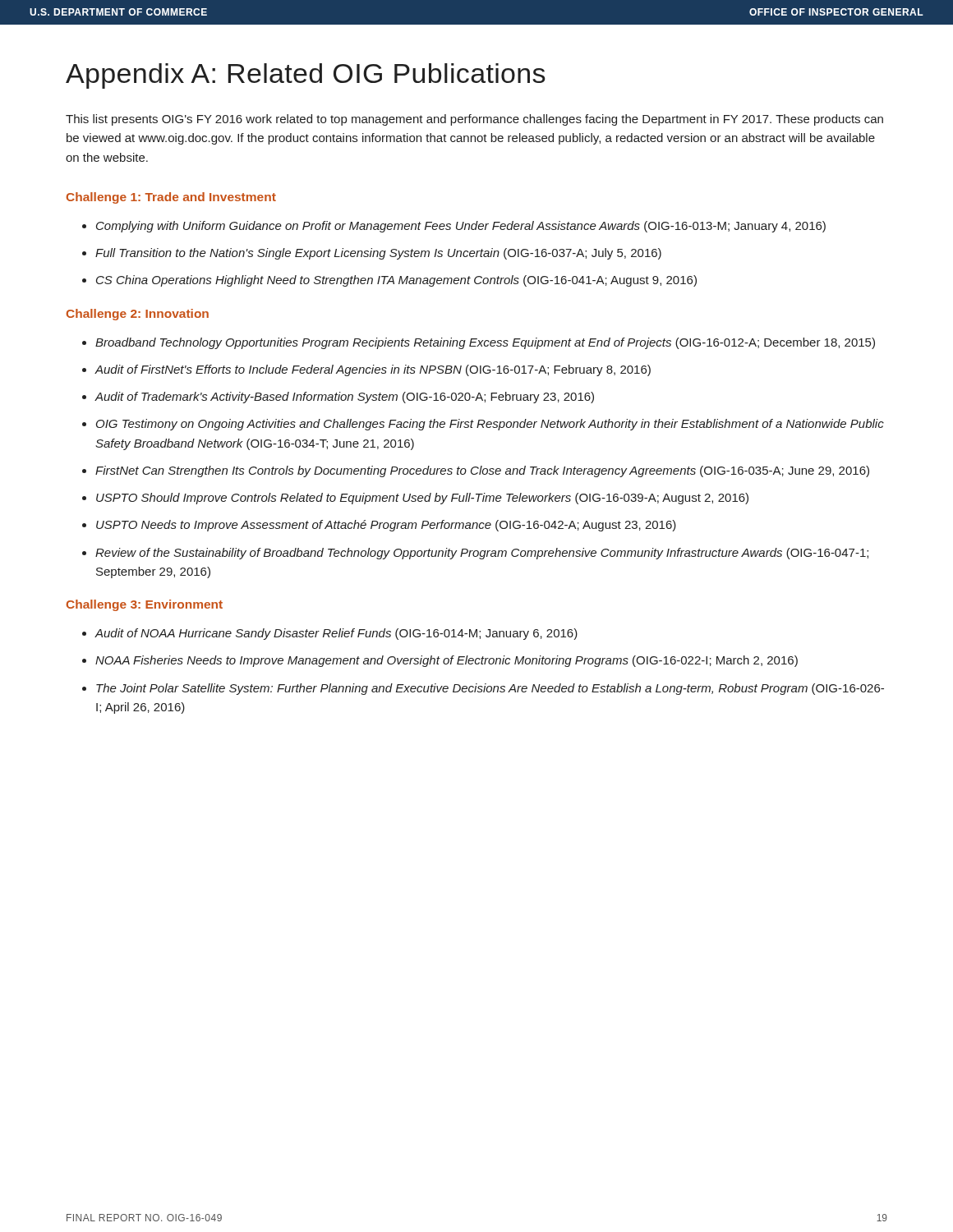Locate the block starting "Challenge 3: Environment"
Viewport: 953px width, 1232px height.
145,605
